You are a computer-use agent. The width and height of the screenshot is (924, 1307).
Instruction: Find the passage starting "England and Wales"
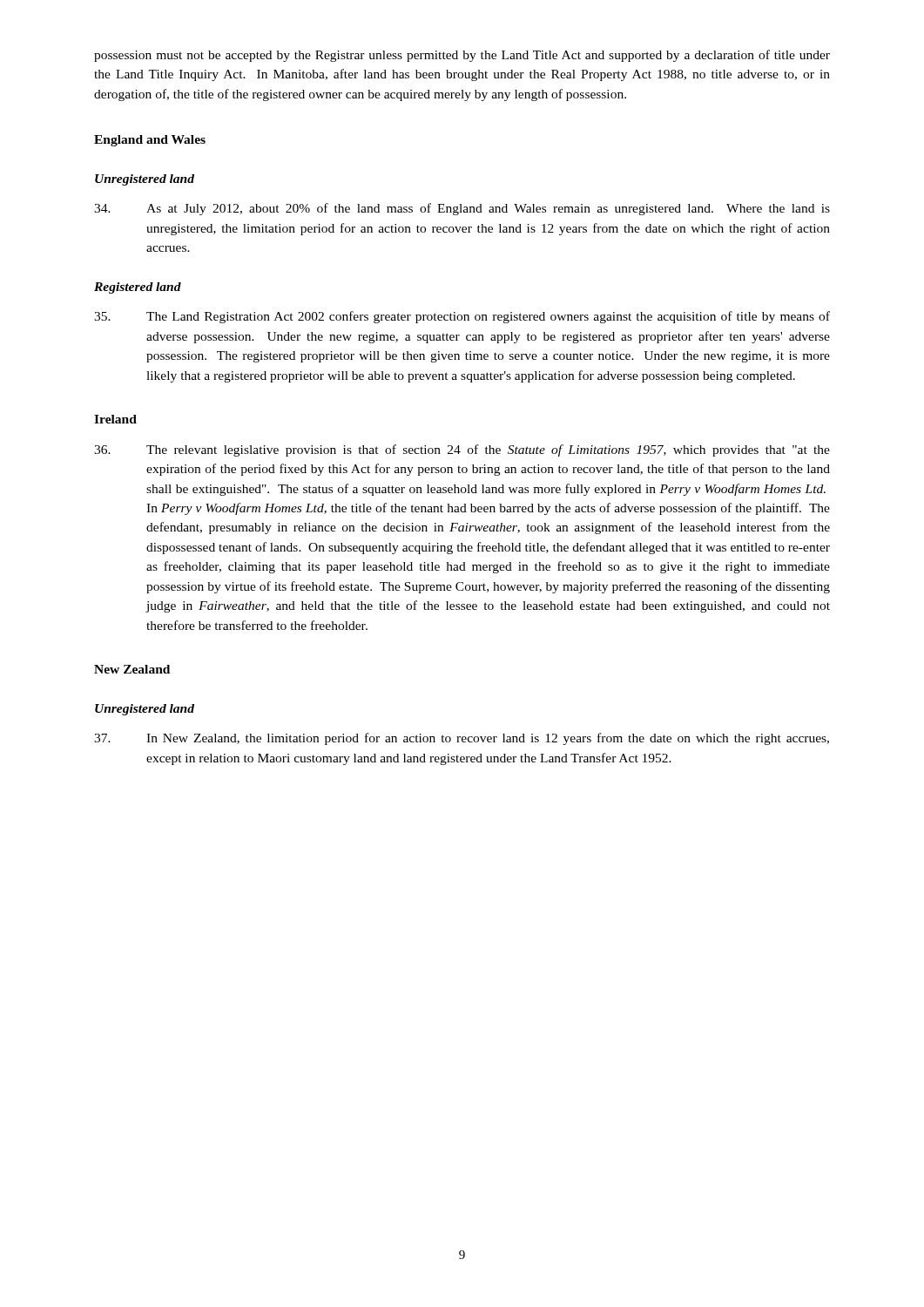[x=150, y=139]
